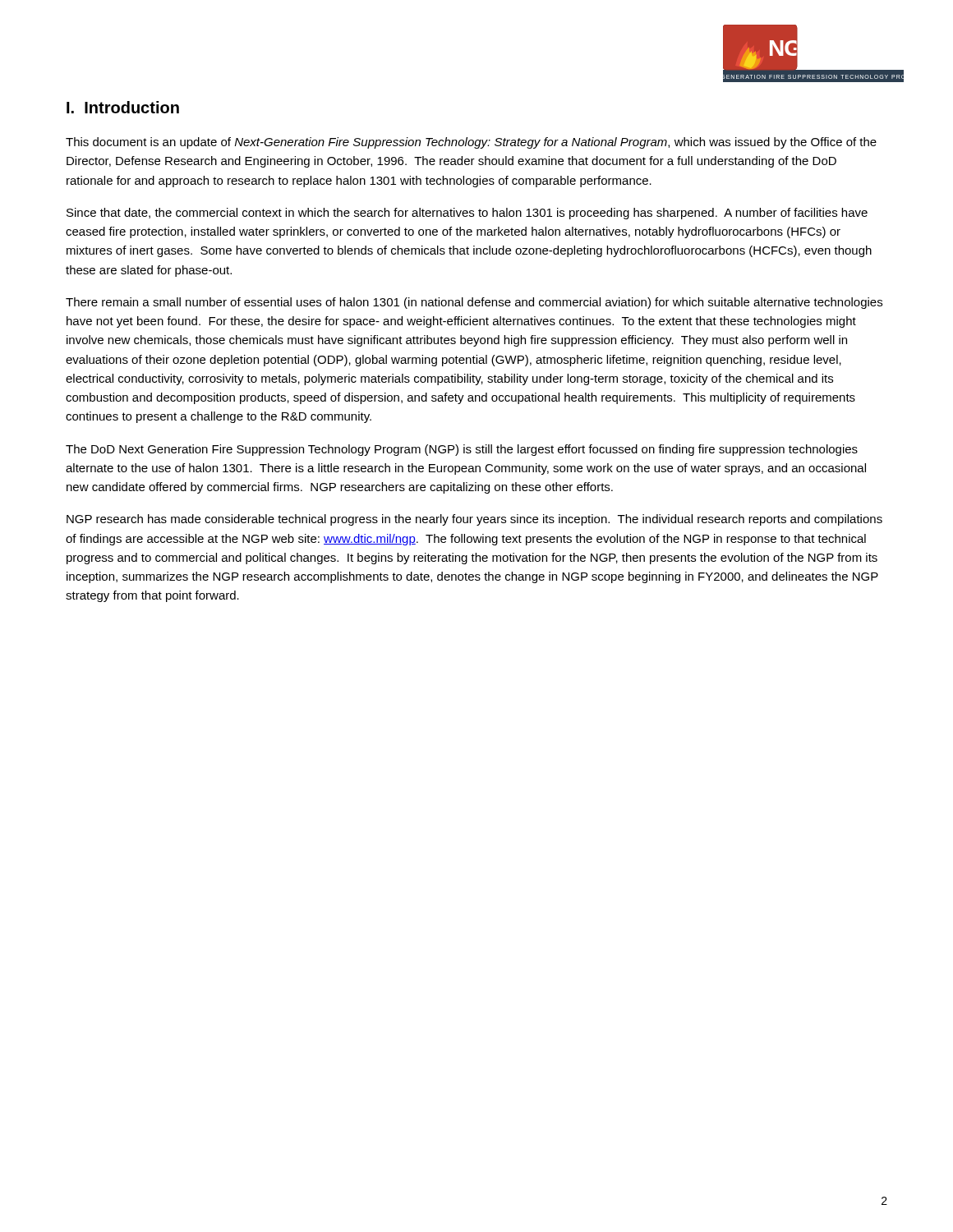Image resolution: width=953 pixels, height=1232 pixels.
Task: Point to the text block starting "I. Introduction"
Action: click(123, 108)
